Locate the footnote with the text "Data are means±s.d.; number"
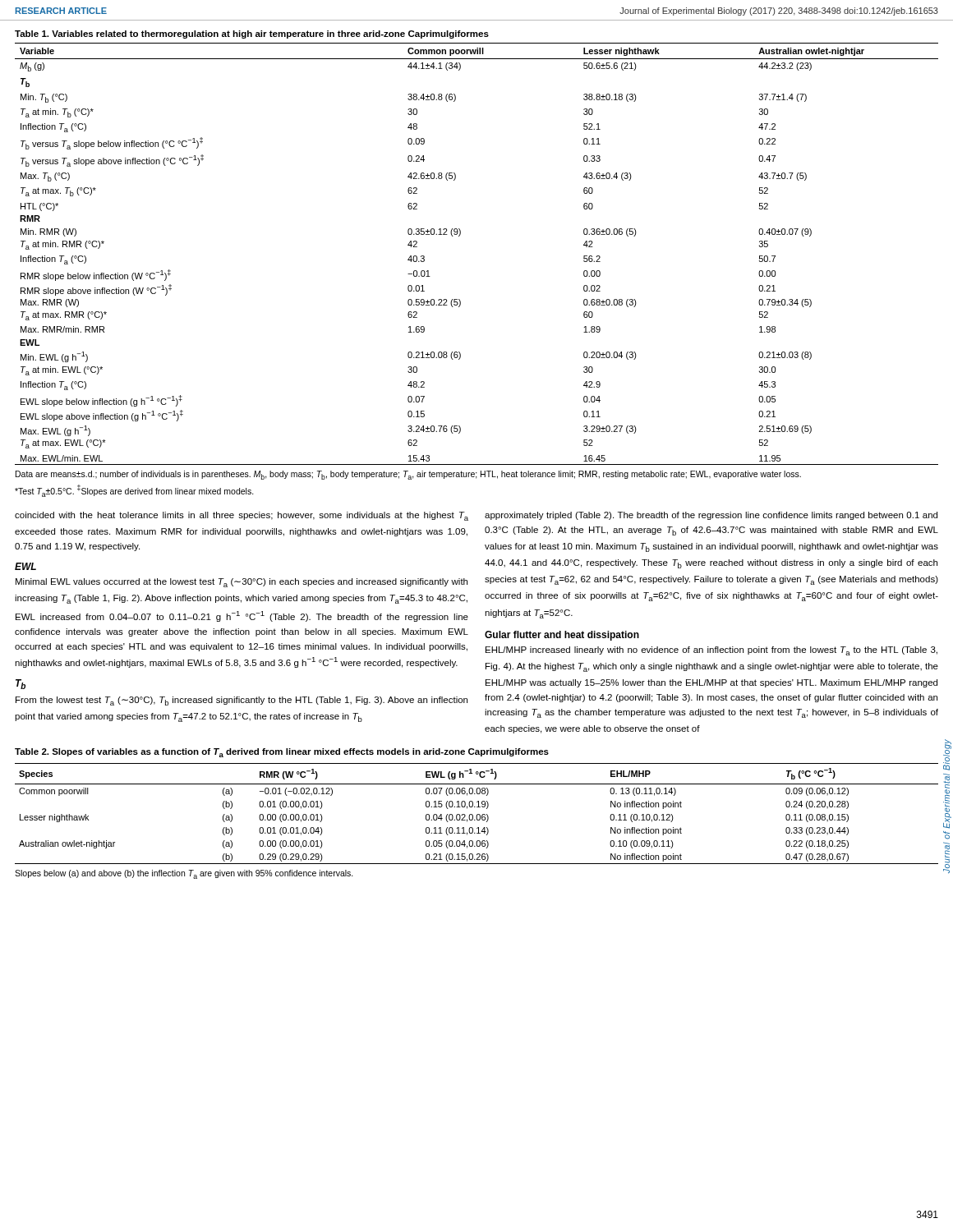 [x=408, y=484]
